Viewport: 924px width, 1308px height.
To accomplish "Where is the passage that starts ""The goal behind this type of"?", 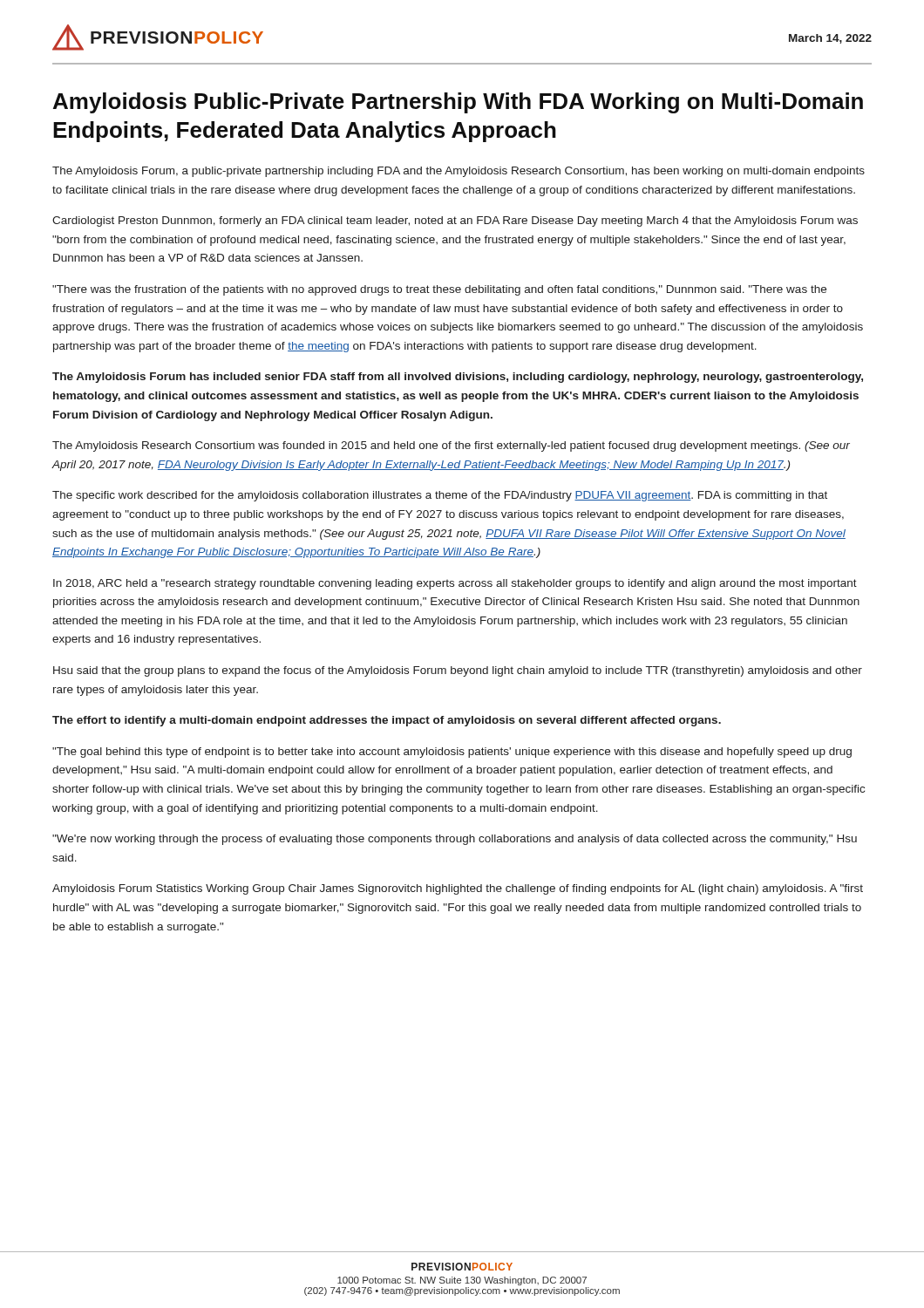I will 459,779.
